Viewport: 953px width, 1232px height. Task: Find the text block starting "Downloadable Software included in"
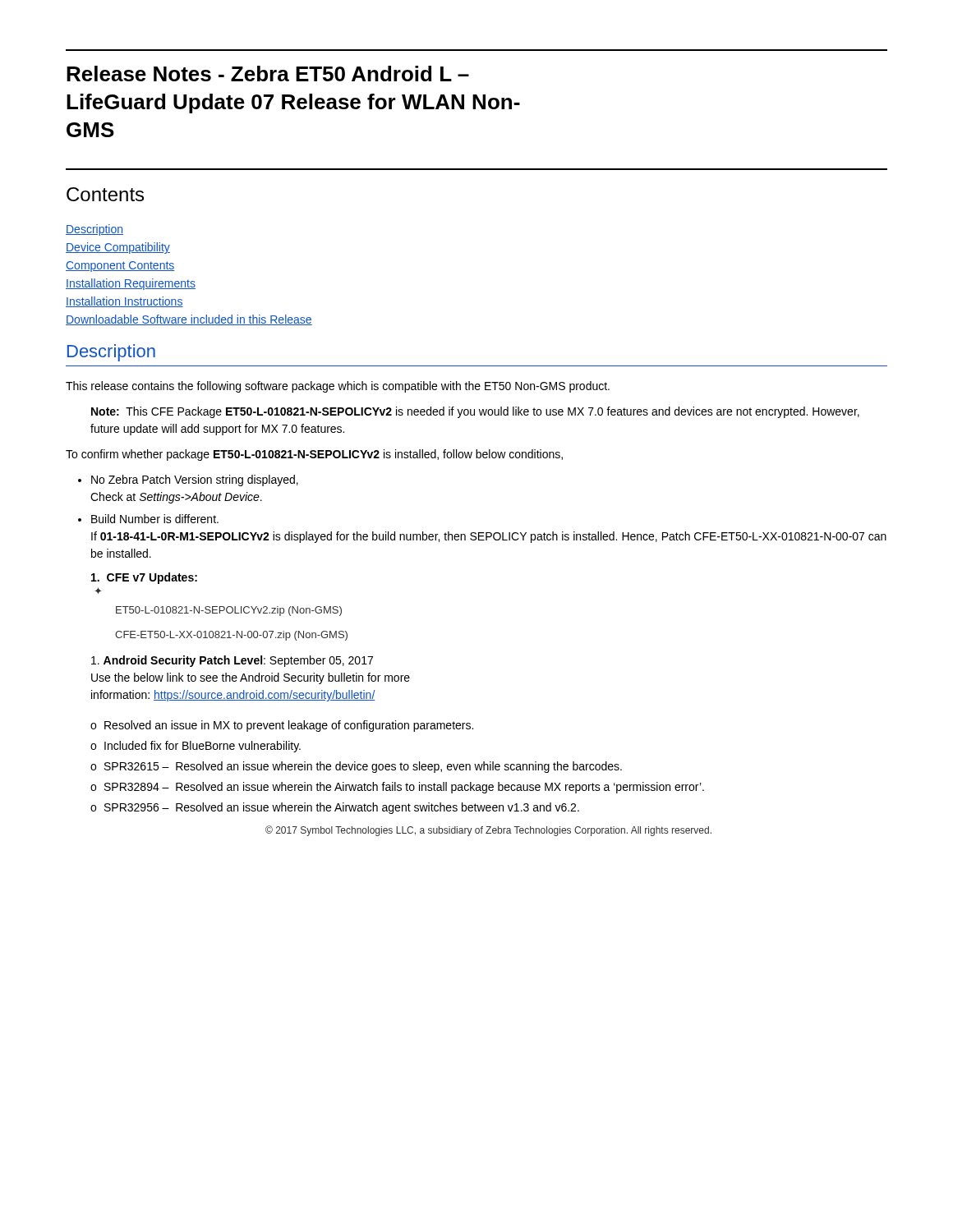coord(189,320)
